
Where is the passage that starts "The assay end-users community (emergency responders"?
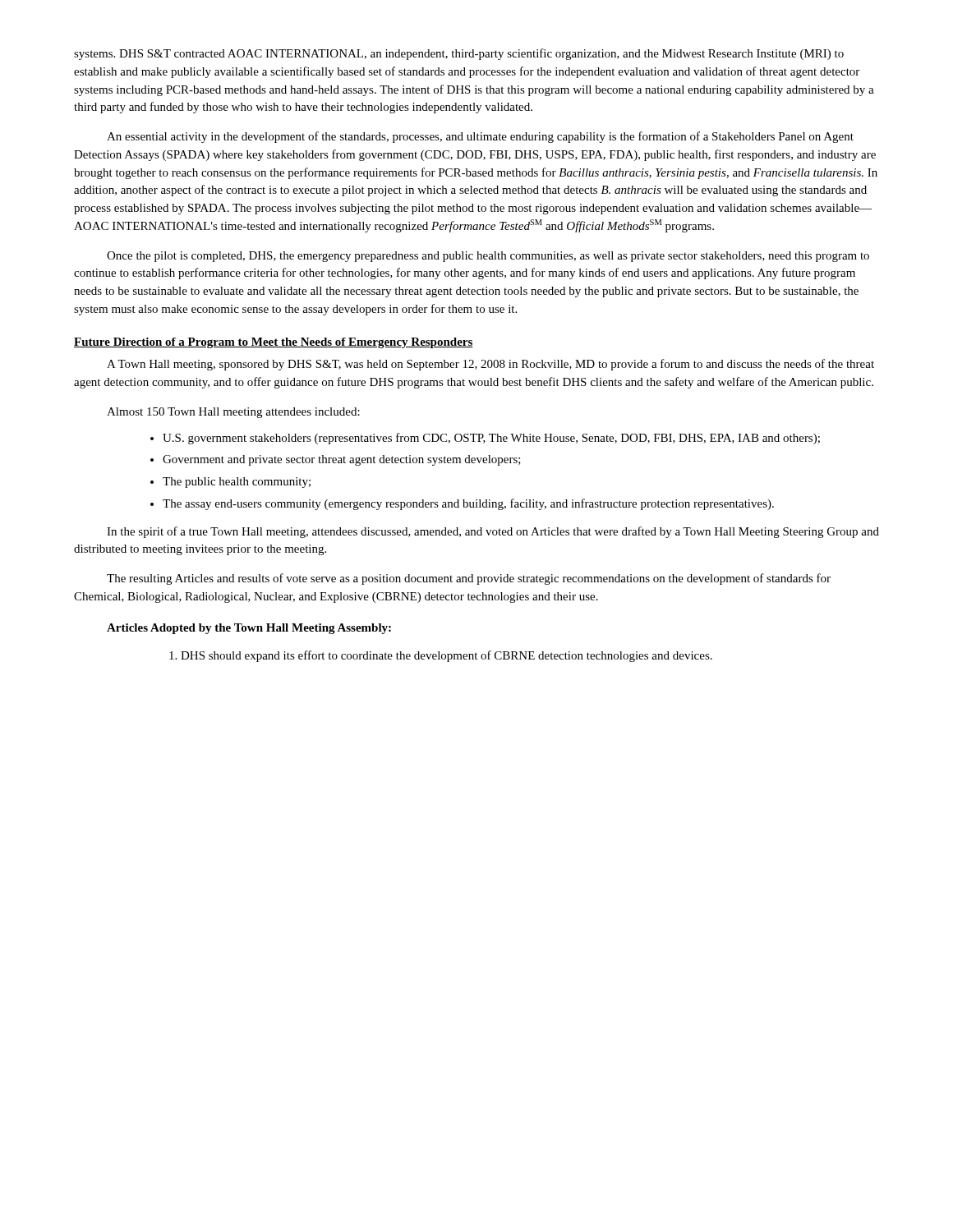pyautogui.click(x=469, y=503)
